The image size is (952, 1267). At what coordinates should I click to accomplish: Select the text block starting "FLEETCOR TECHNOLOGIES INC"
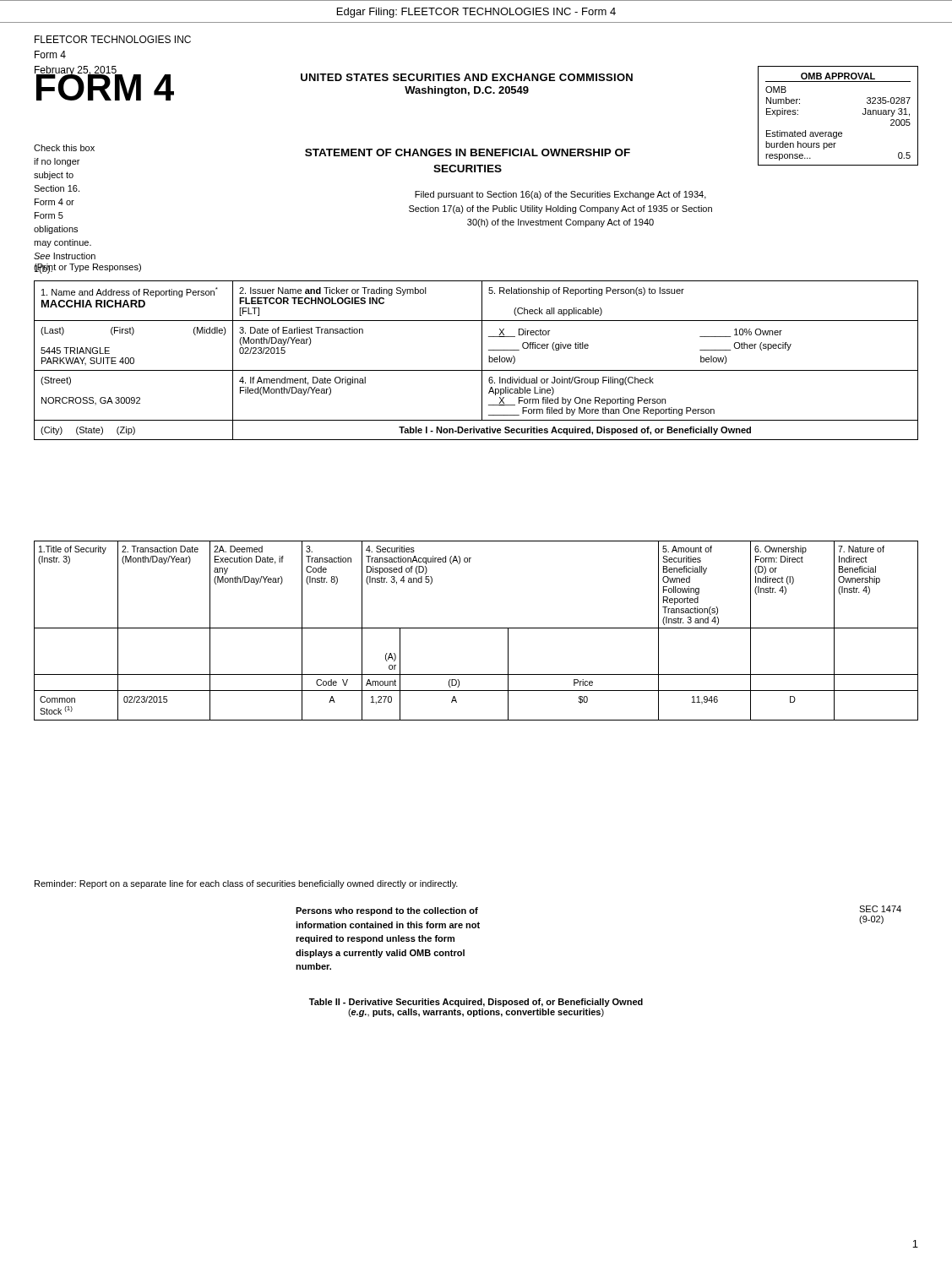(113, 55)
